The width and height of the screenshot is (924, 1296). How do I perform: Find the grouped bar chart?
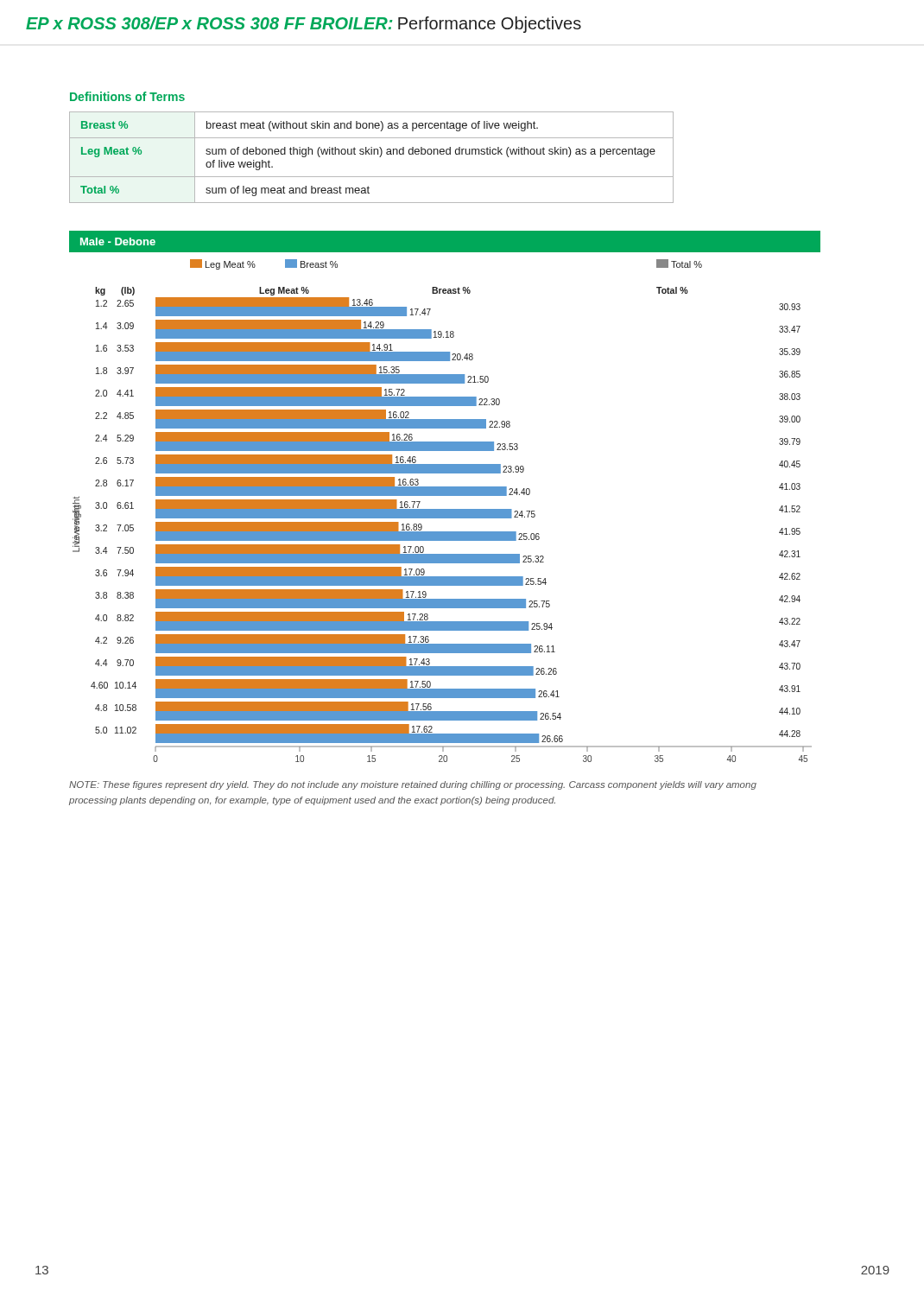445,501
